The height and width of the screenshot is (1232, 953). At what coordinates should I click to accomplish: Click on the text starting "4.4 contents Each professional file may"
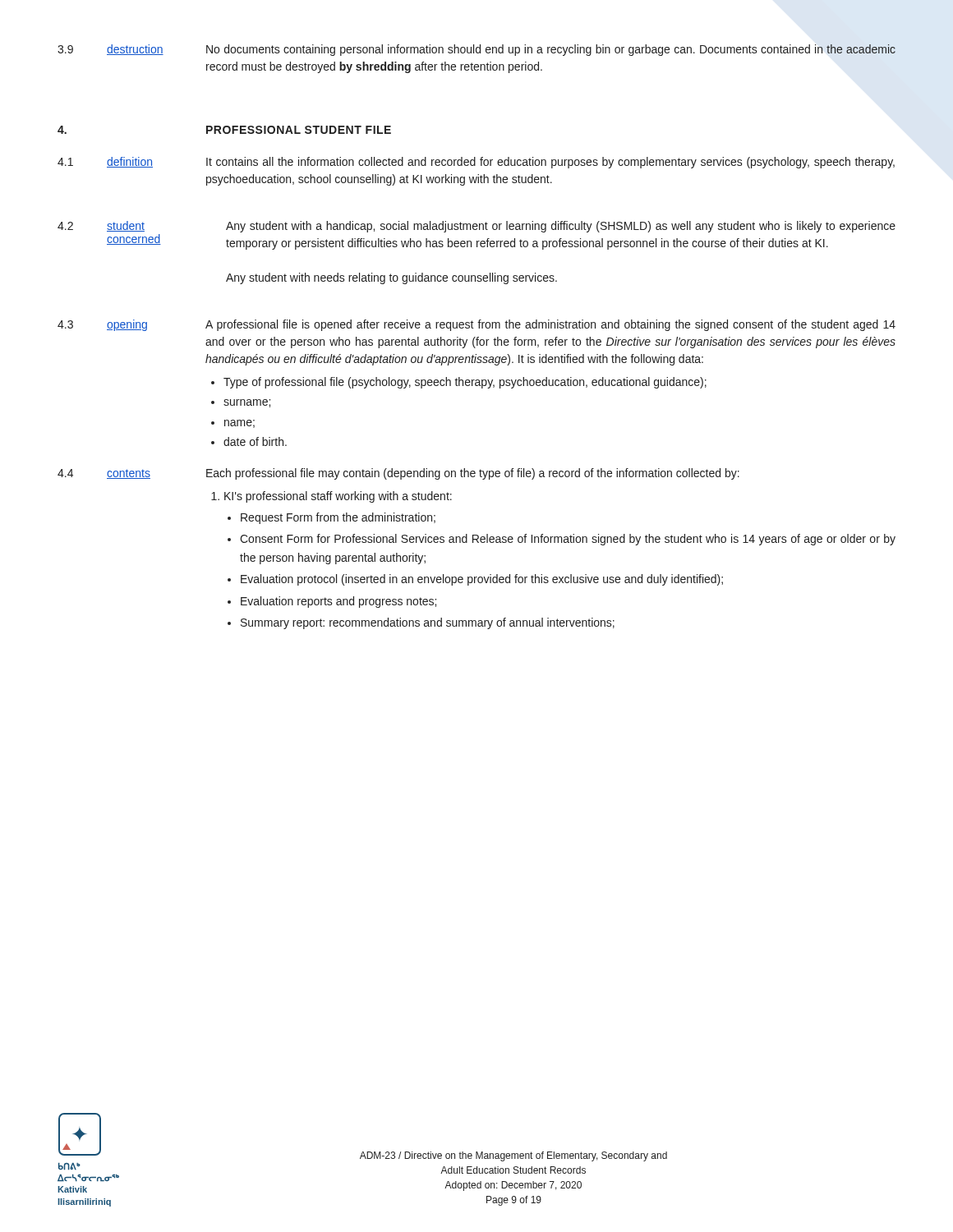pos(476,551)
